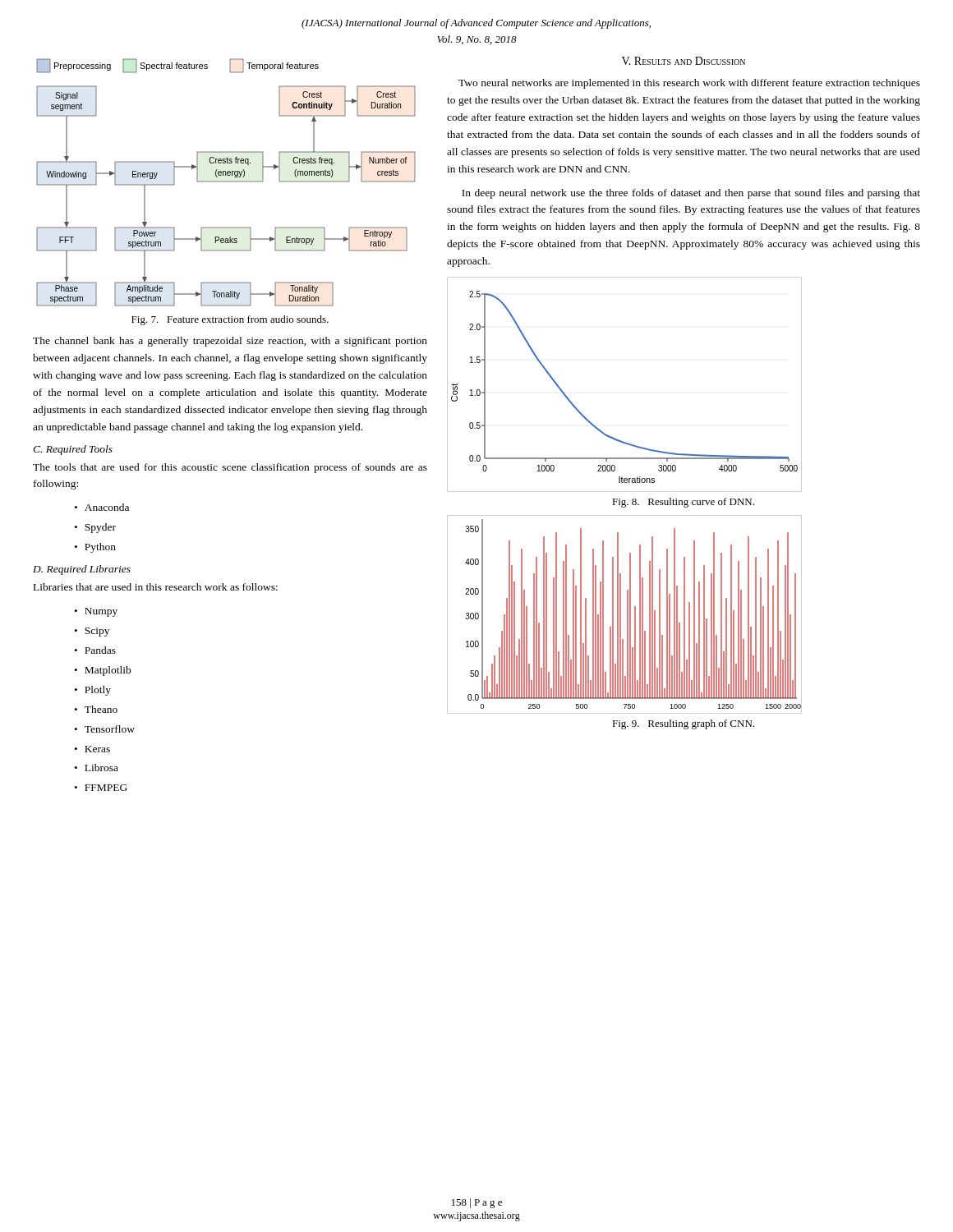
Task: Point to the block beginning "Libraries that are used in this research"
Action: [x=156, y=587]
